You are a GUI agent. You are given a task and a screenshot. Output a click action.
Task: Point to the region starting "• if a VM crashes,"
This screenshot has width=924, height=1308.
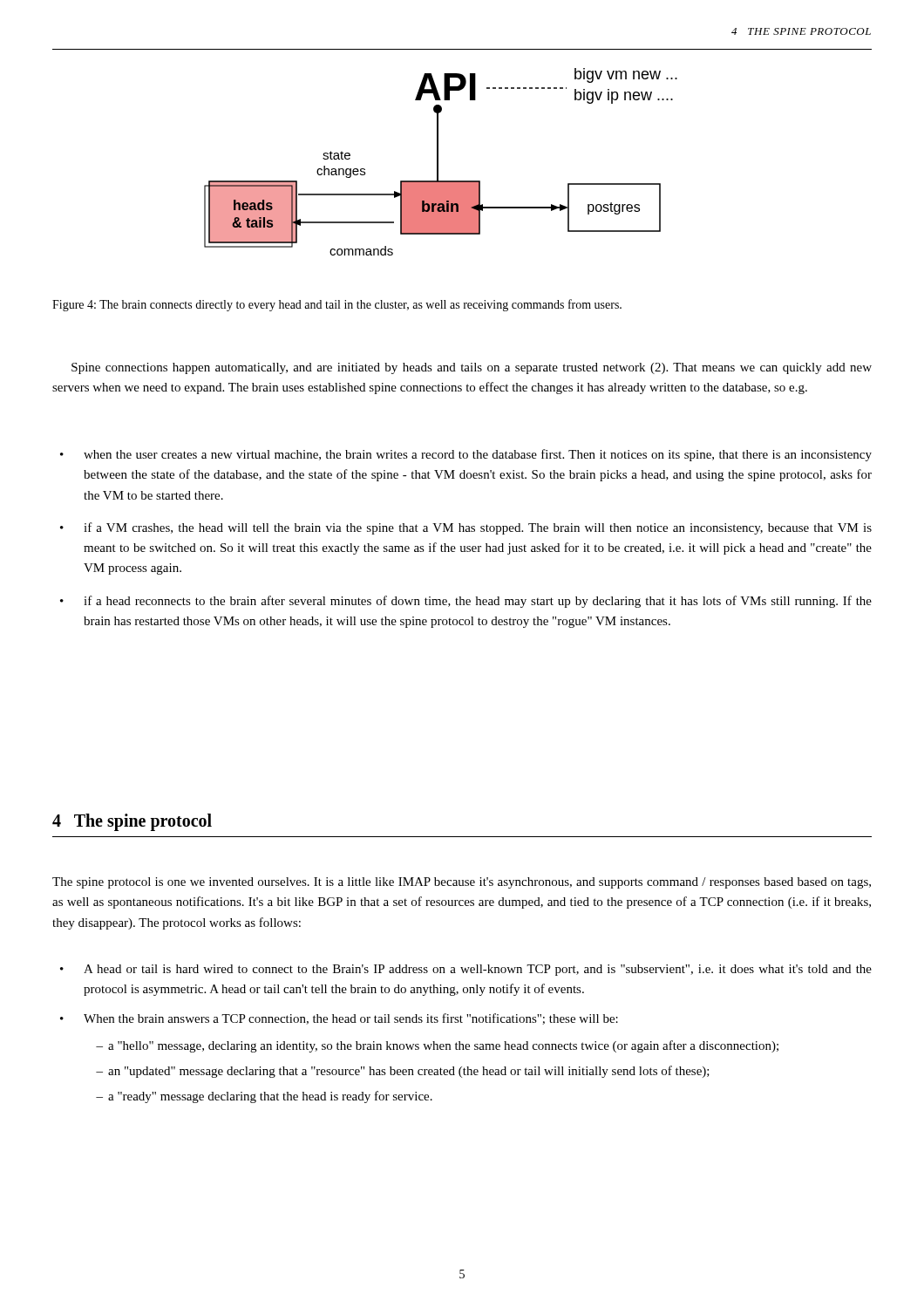tap(462, 548)
